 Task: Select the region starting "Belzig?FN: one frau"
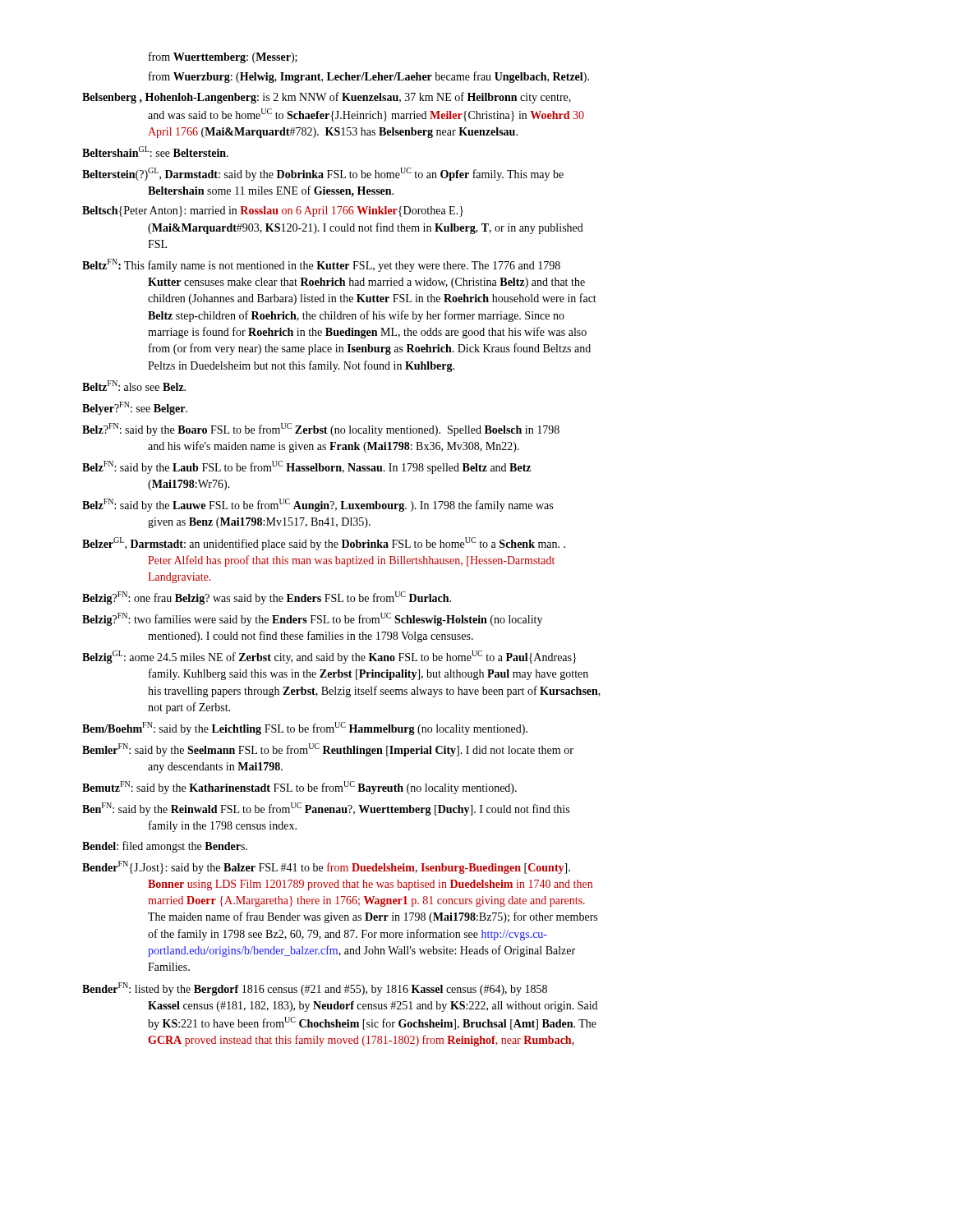[267, 597]
